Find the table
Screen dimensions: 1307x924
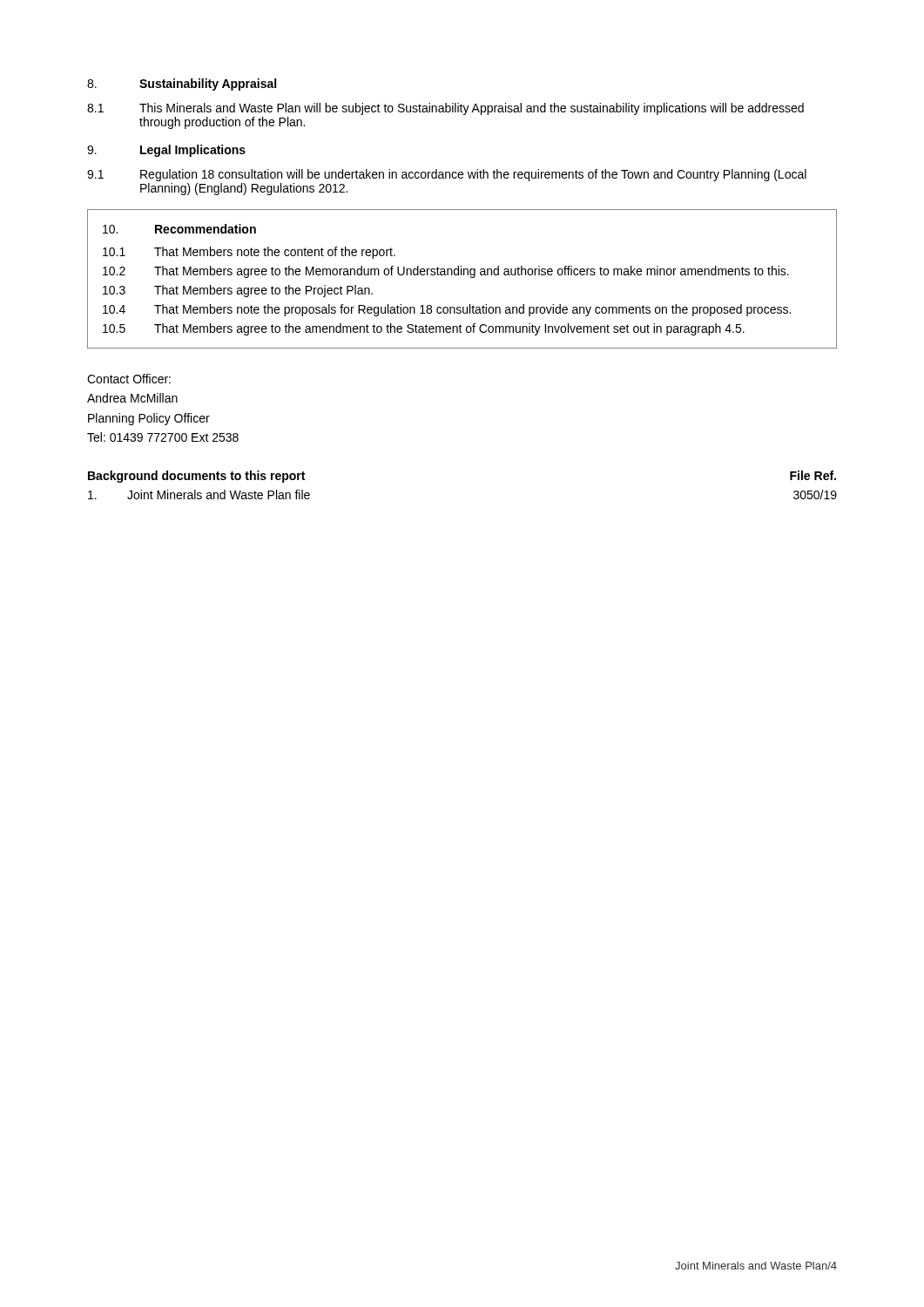462,279
